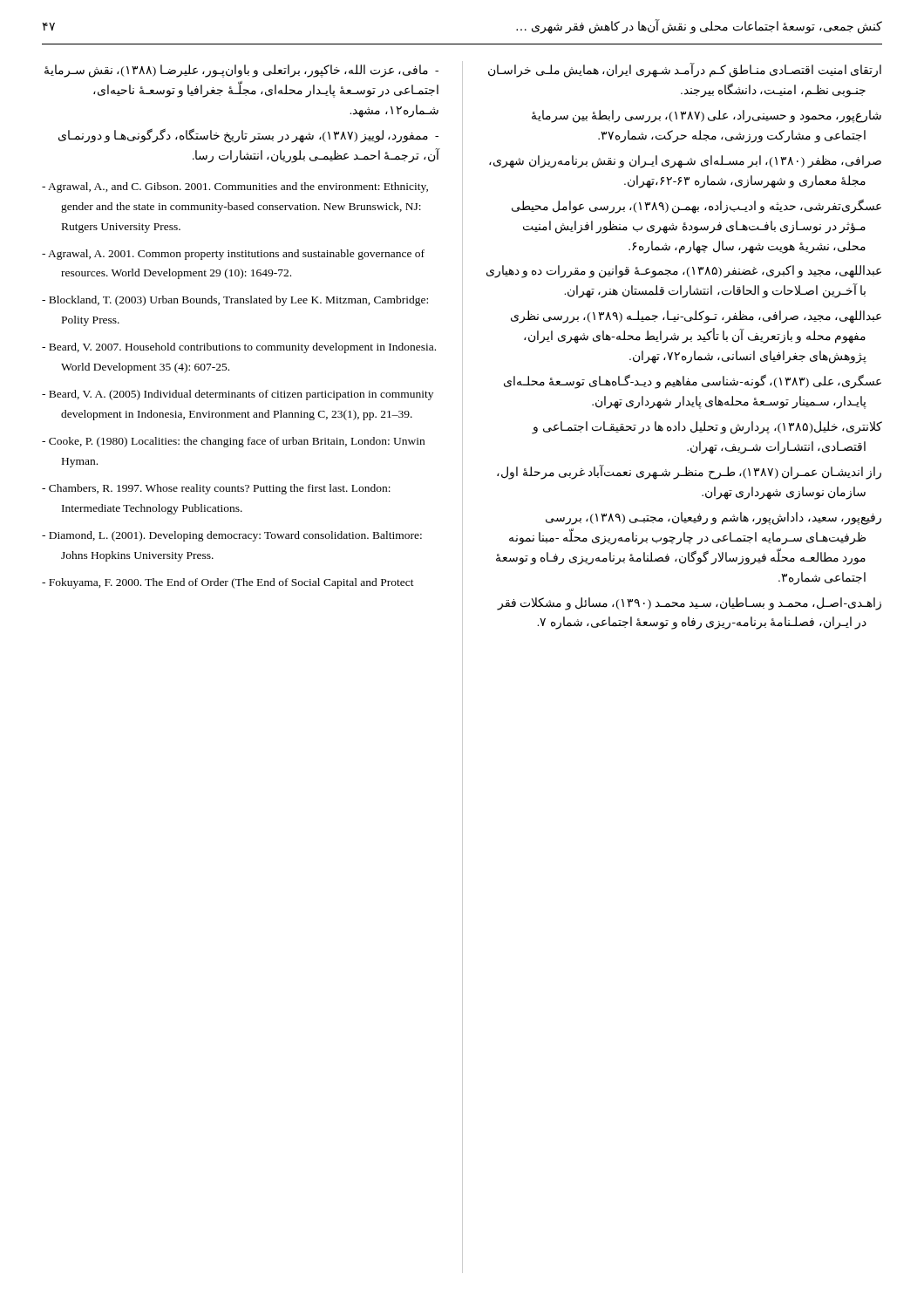The image size is (924, 1308).
Task: Locate the region starting "رفیع‌پور، سعید، داداش‌پور،"
Action: pos(688,547)
